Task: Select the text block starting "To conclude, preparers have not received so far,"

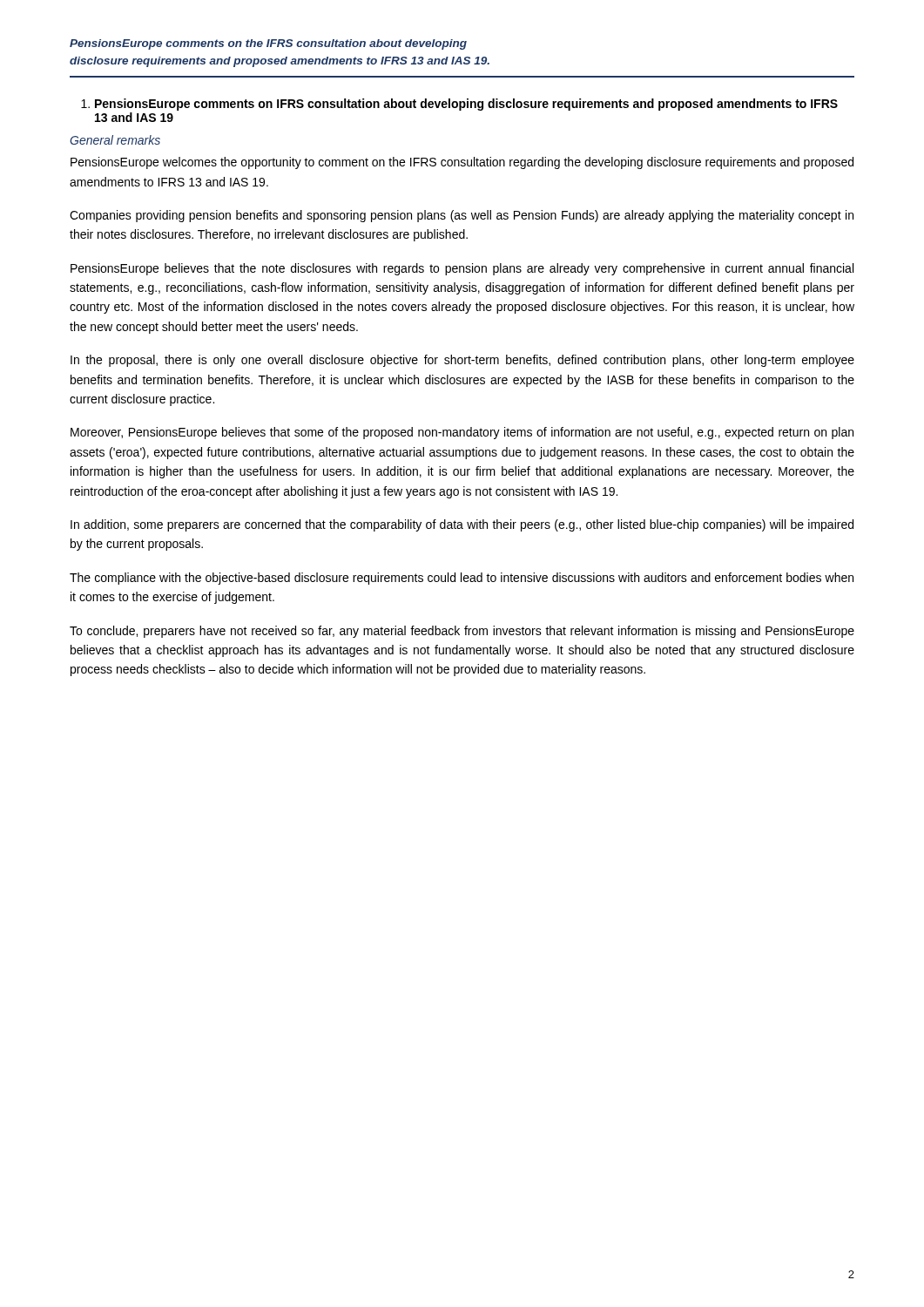Action: click(462, 650)
